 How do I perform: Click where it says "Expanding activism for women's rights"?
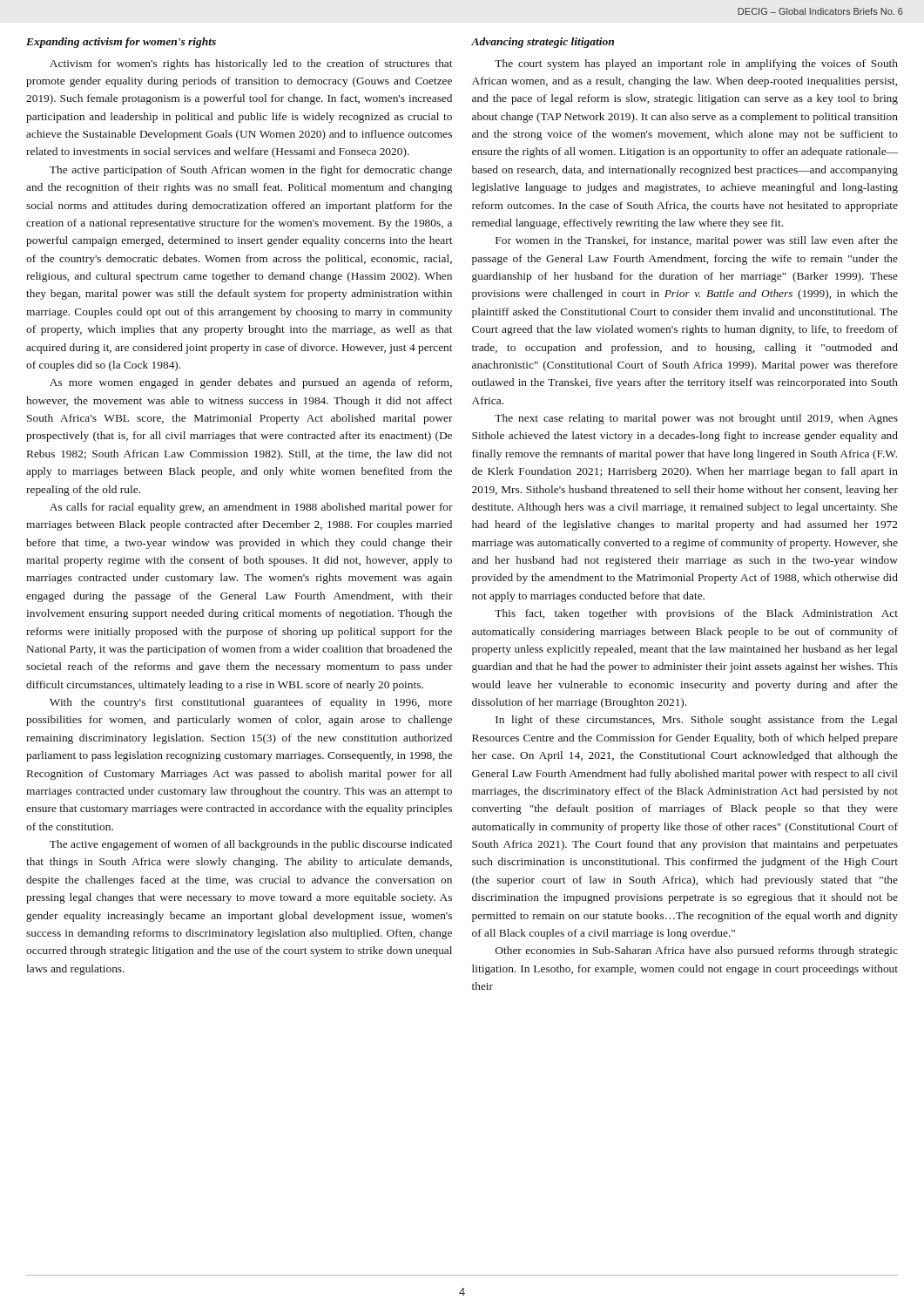tap(121, 43)
